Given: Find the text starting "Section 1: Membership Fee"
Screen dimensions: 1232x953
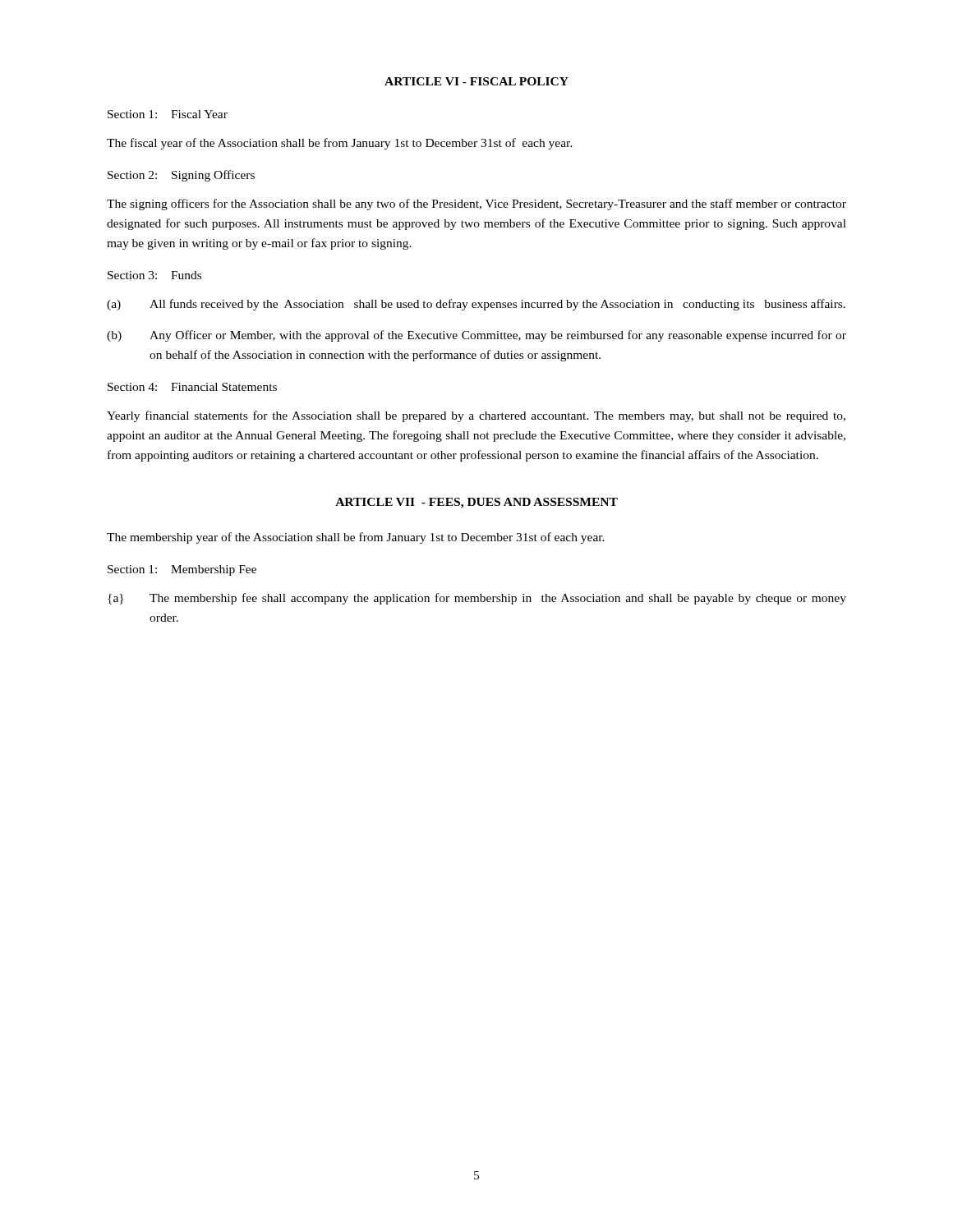Looking at the screenshot, I should 182,569.
